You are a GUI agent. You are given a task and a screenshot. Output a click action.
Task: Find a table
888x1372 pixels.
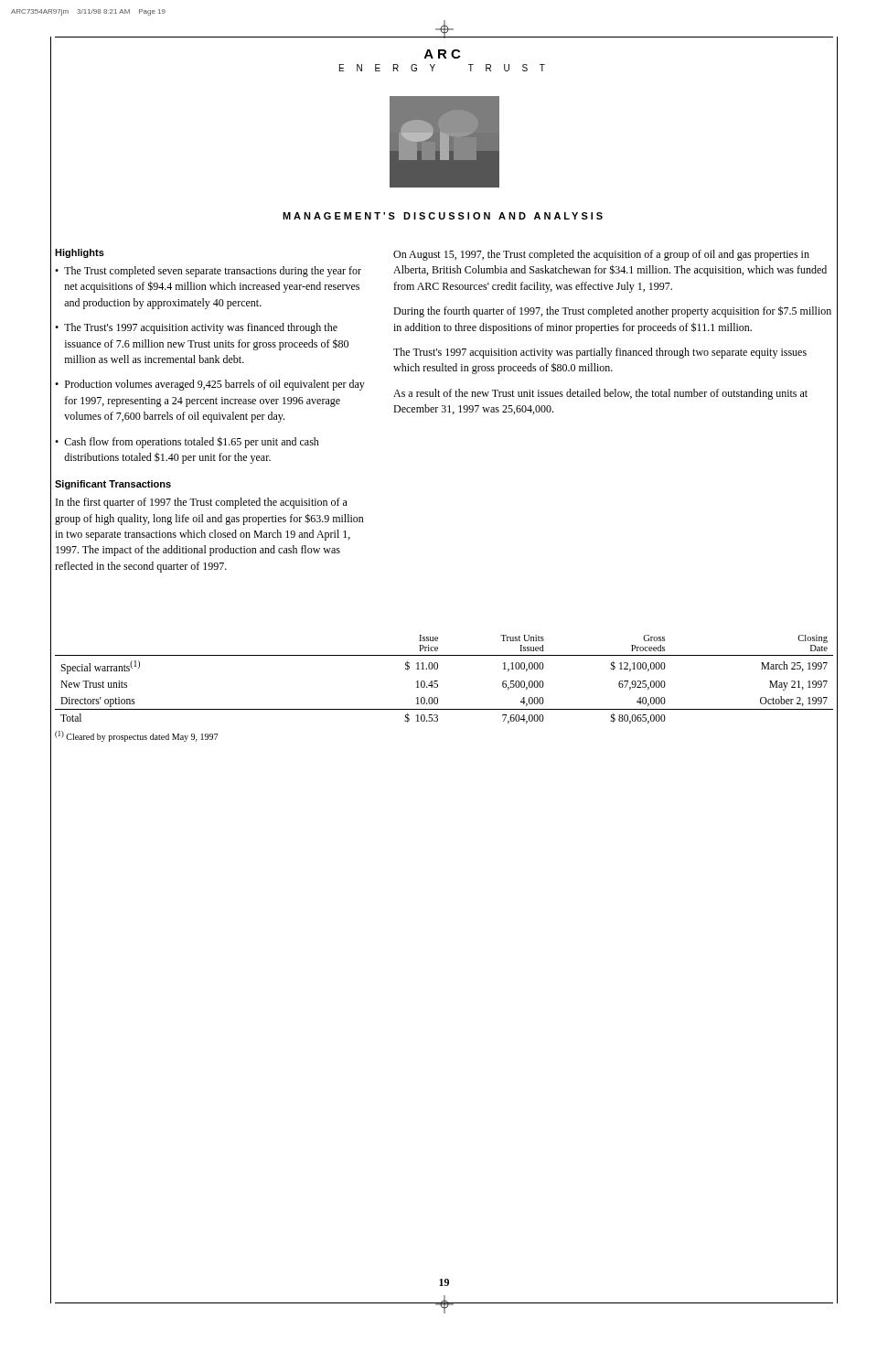444,687
